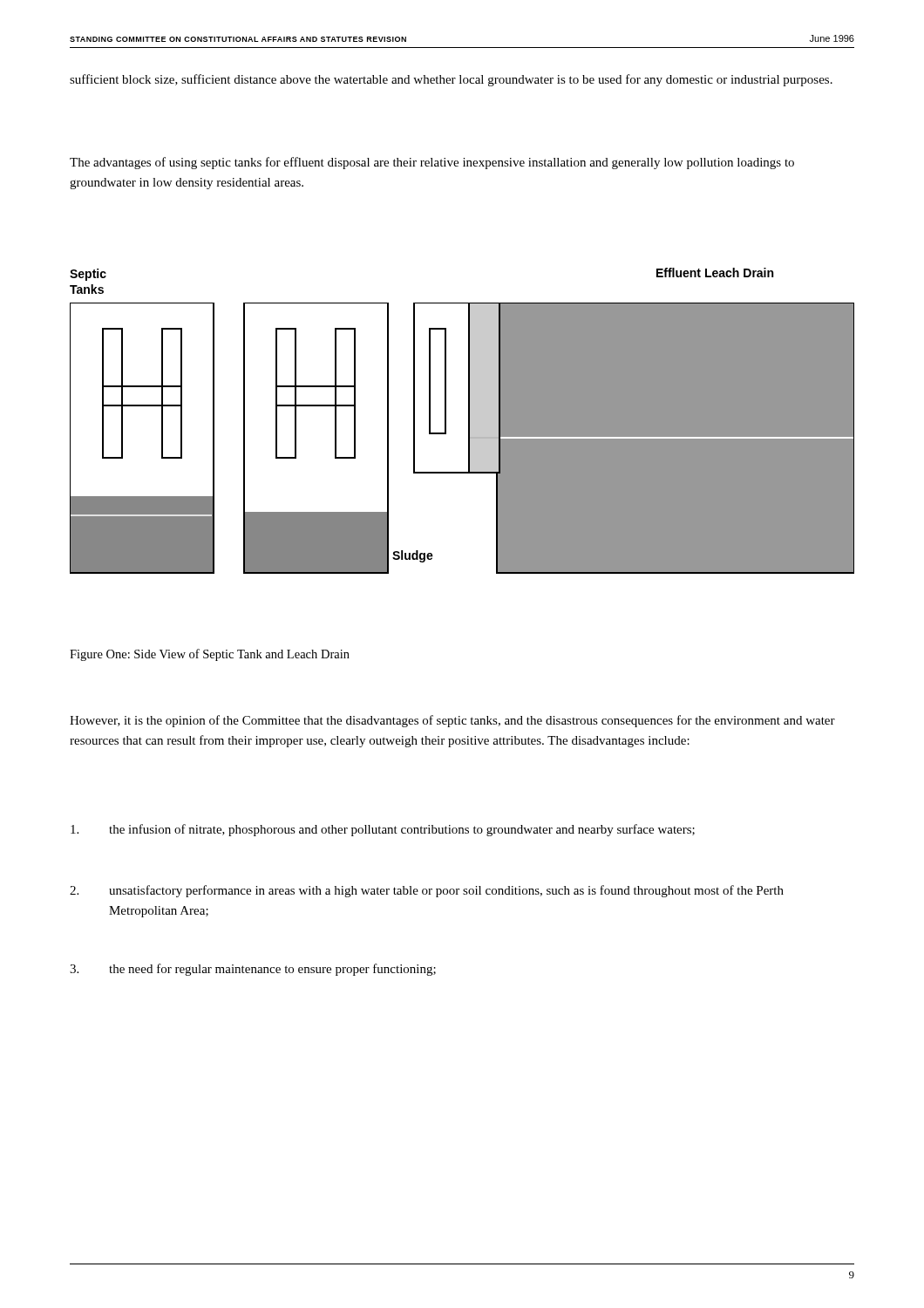Select the block starting "The advantages of using septic tanks for effluent"
Screen dimensions: 1308x924
pyautogui.click(x=432, y=172)
